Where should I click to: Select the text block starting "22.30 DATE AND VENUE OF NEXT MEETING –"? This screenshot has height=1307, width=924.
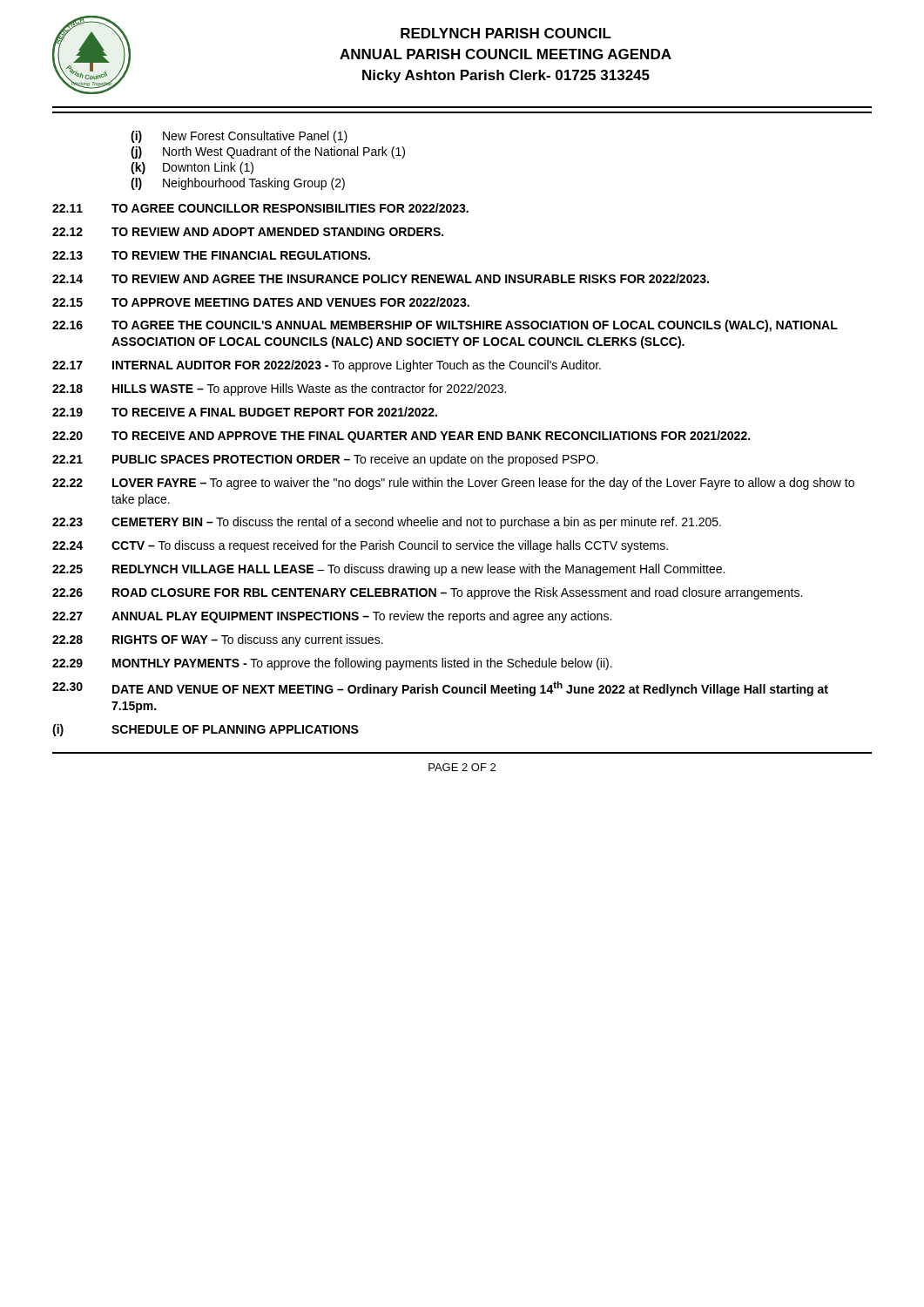click(462, 697)
